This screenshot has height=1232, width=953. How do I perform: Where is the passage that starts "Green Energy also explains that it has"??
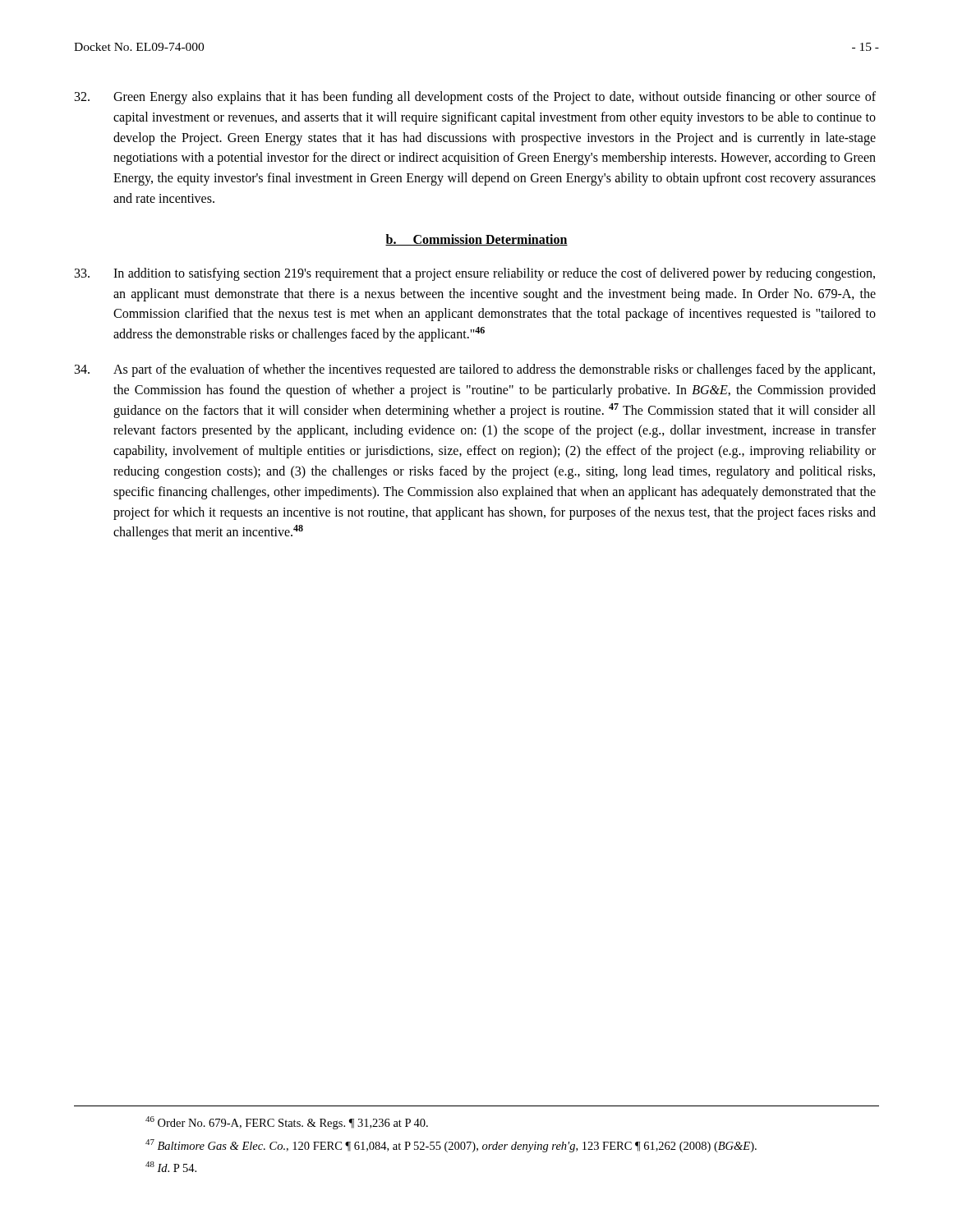pyautogui.click(x=475, y=148)
